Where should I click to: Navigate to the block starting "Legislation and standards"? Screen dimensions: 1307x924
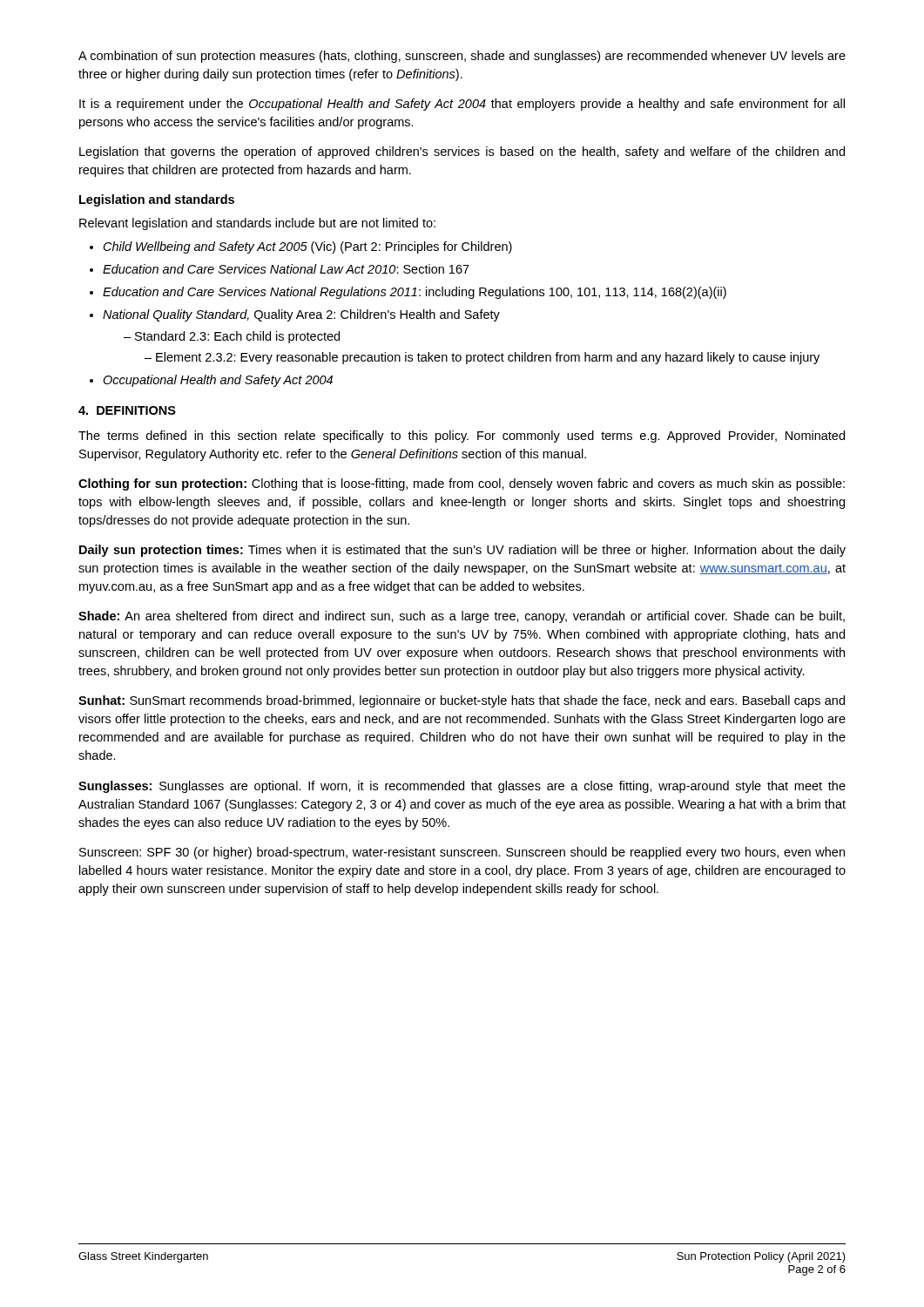[157, 200]
